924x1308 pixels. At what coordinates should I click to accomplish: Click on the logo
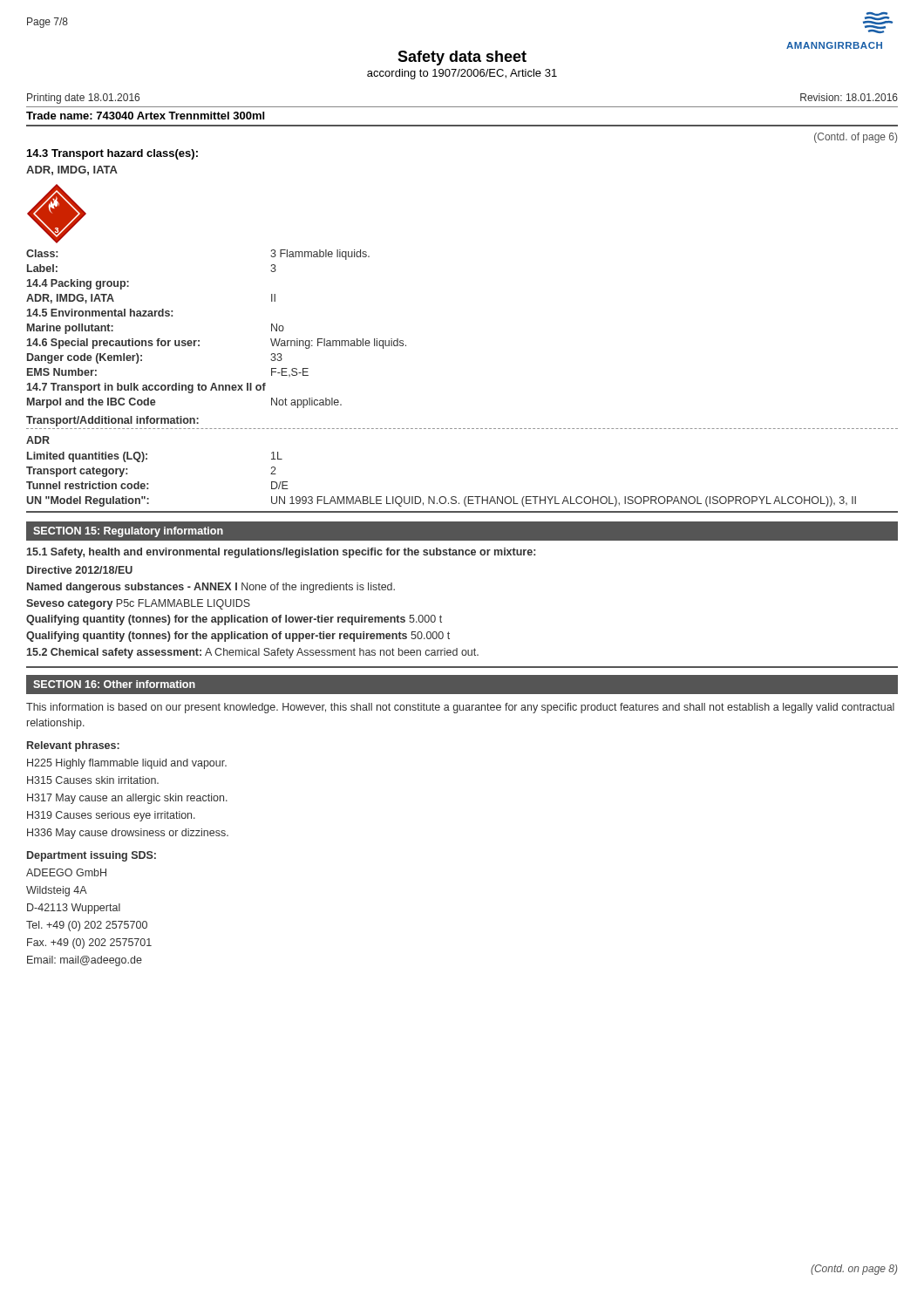843,36
